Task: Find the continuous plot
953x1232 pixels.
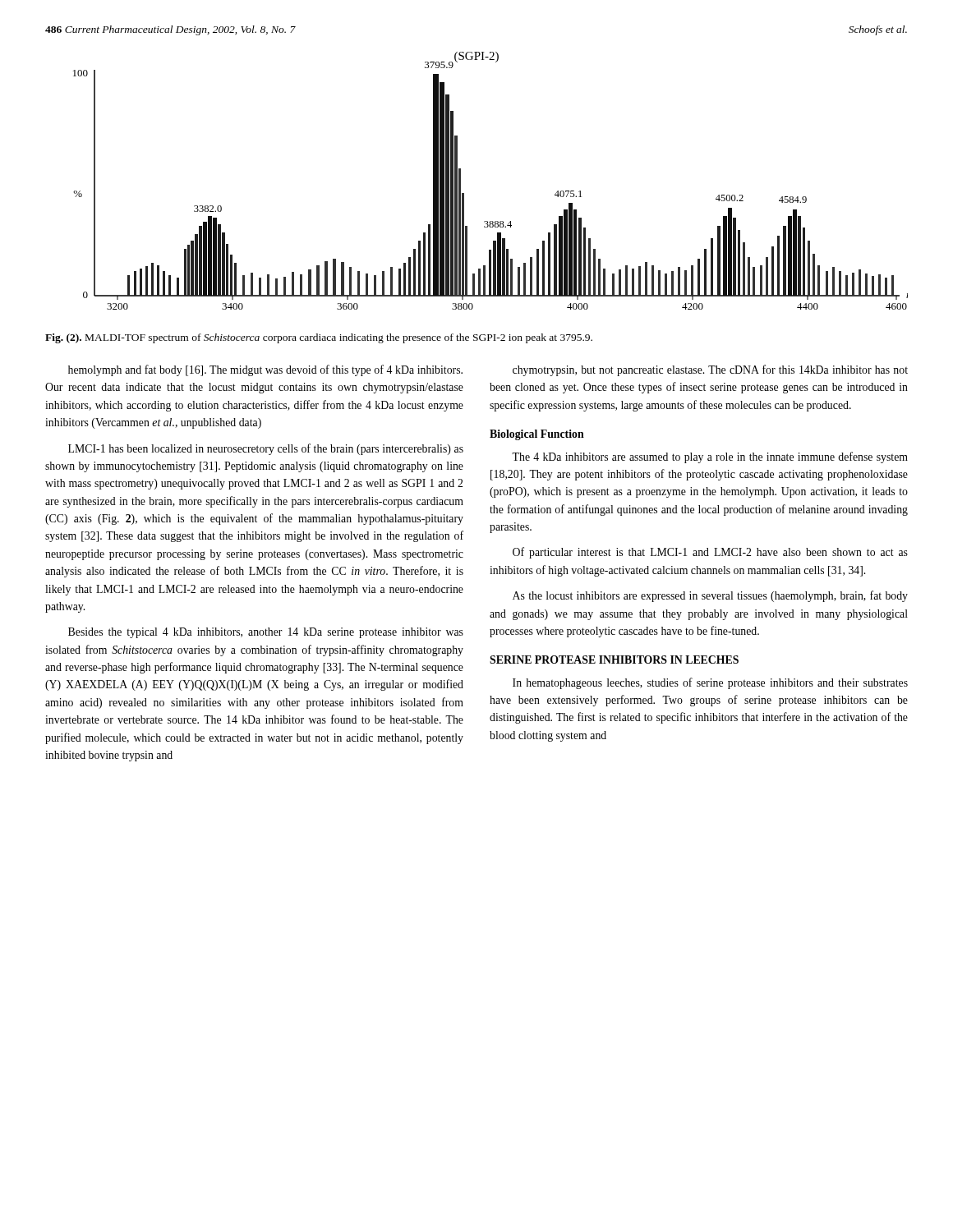Action: click(x=476, y=185)
